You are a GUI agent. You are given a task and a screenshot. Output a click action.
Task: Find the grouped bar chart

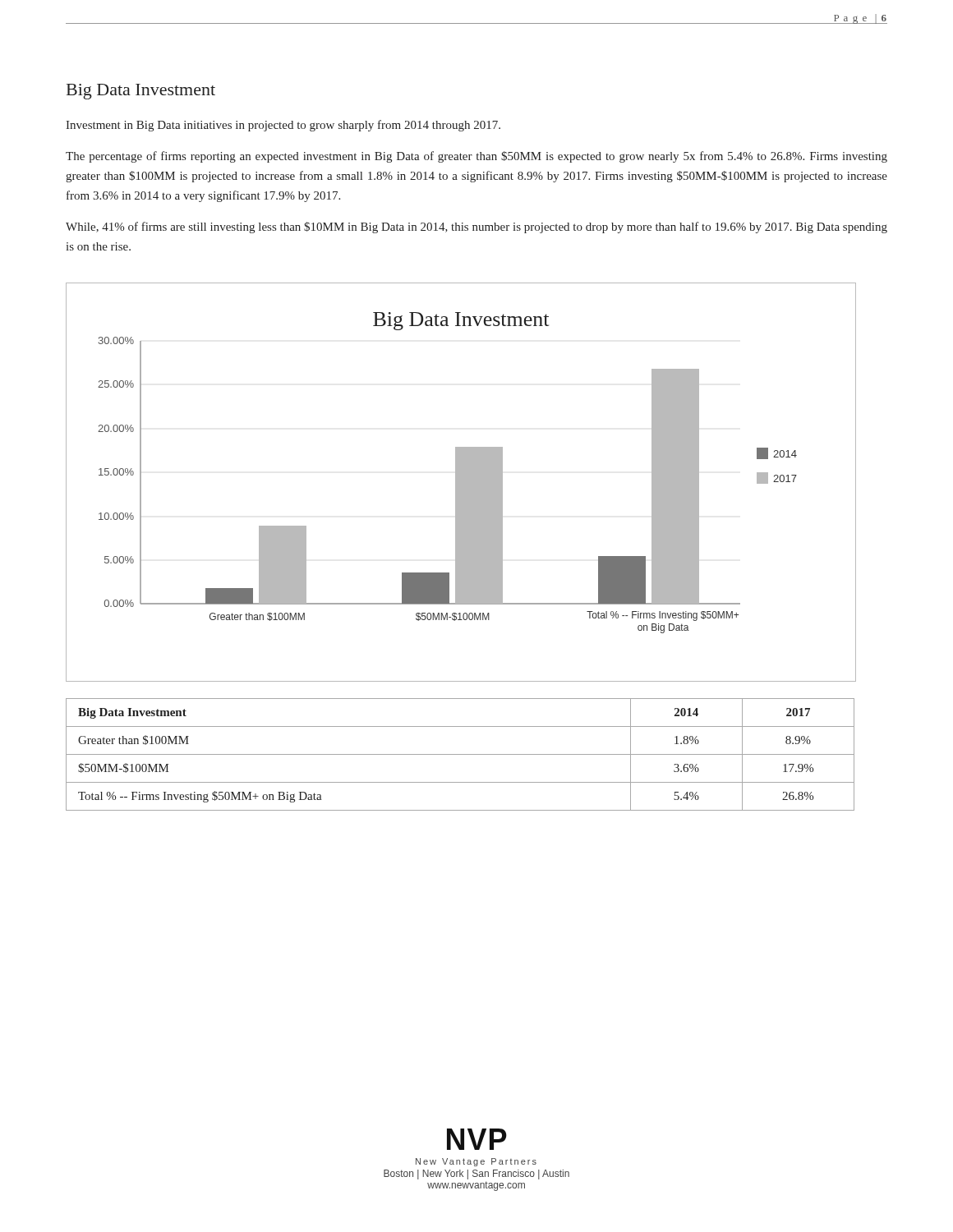pos(461,482)
